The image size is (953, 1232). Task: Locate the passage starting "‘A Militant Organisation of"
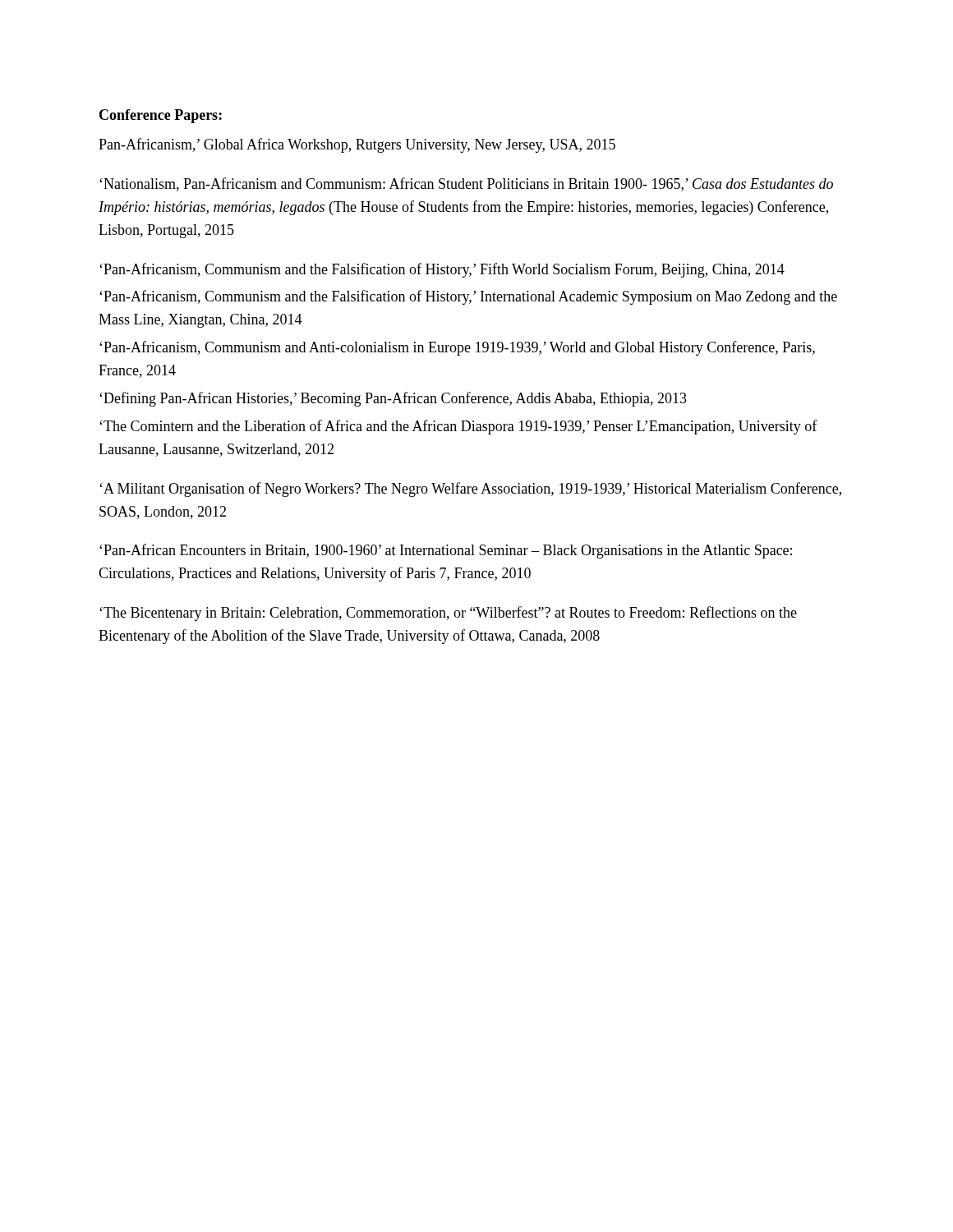coord(470,500)
